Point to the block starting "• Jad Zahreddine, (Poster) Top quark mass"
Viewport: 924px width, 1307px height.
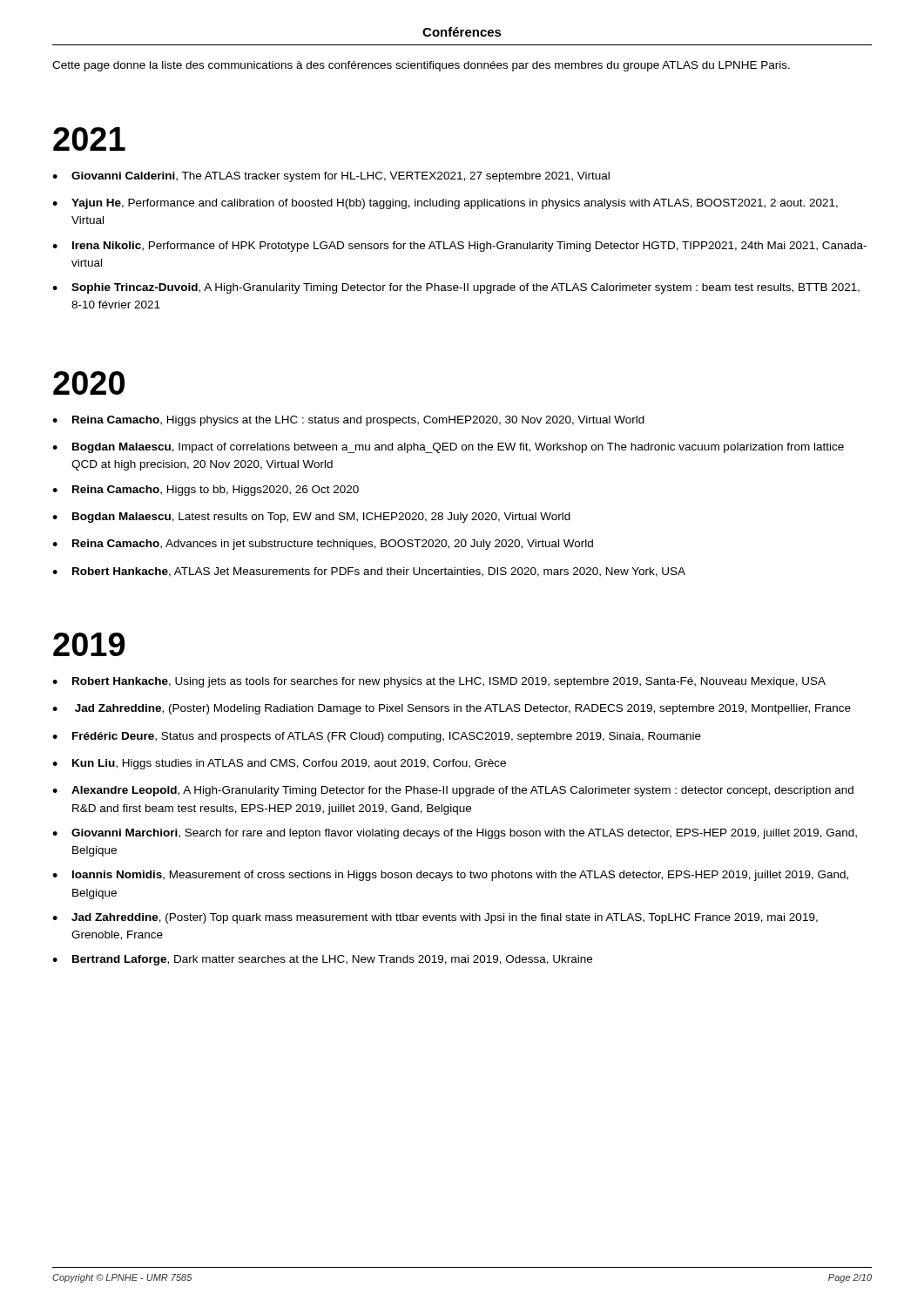coord(462,926)
